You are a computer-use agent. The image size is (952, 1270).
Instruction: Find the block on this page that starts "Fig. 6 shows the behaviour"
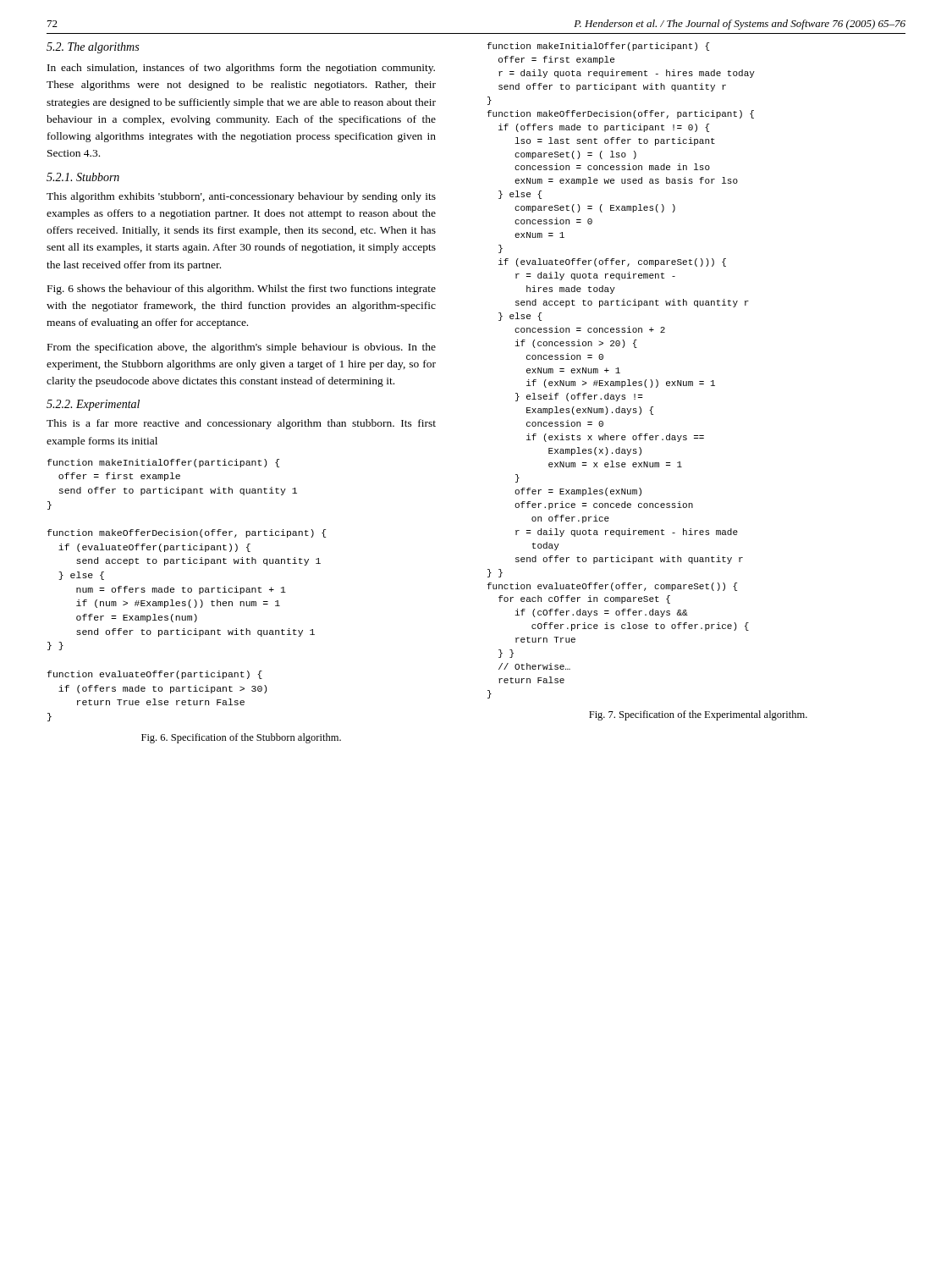pos(241,305)
